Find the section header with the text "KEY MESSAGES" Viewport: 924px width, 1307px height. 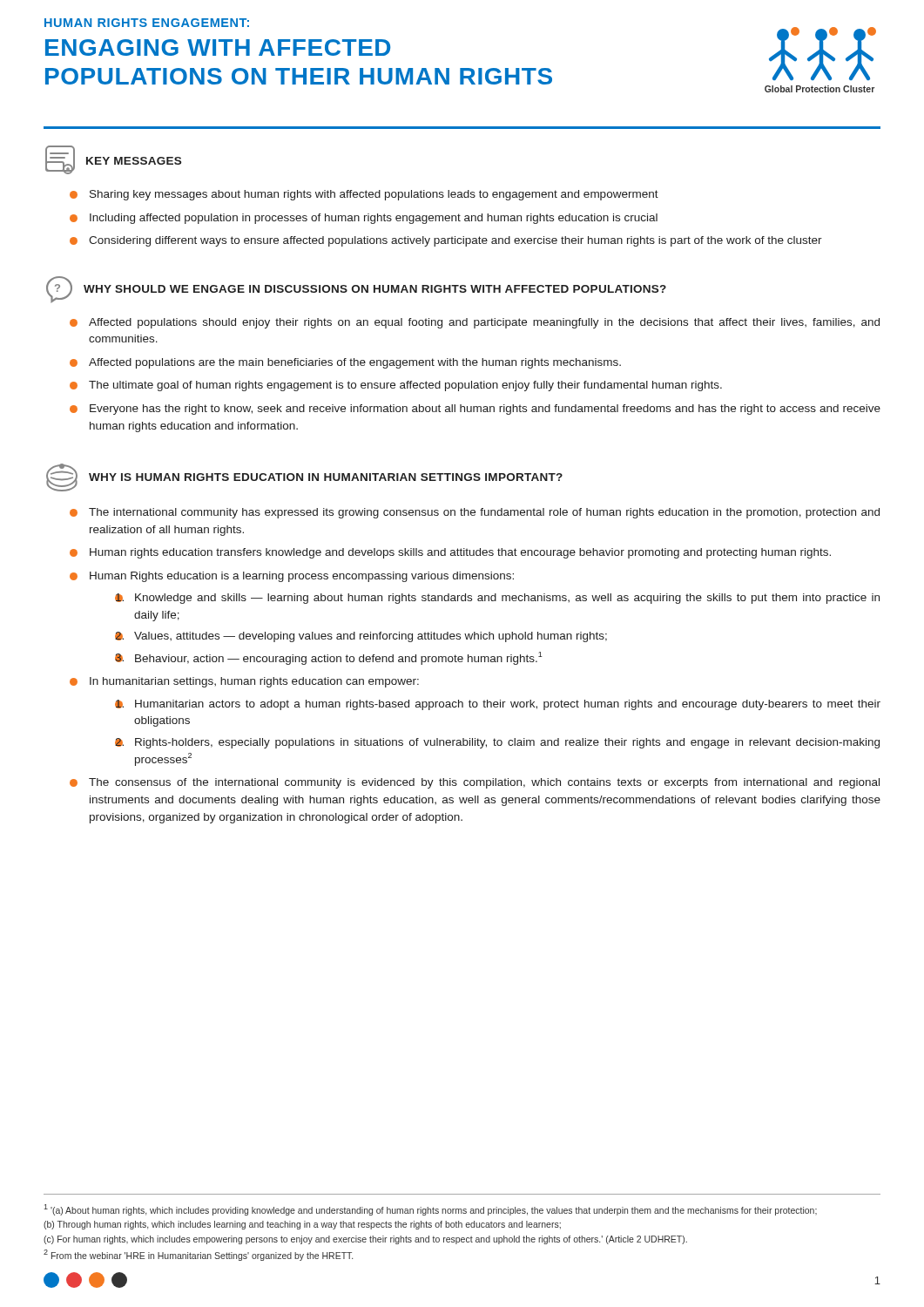113,160
